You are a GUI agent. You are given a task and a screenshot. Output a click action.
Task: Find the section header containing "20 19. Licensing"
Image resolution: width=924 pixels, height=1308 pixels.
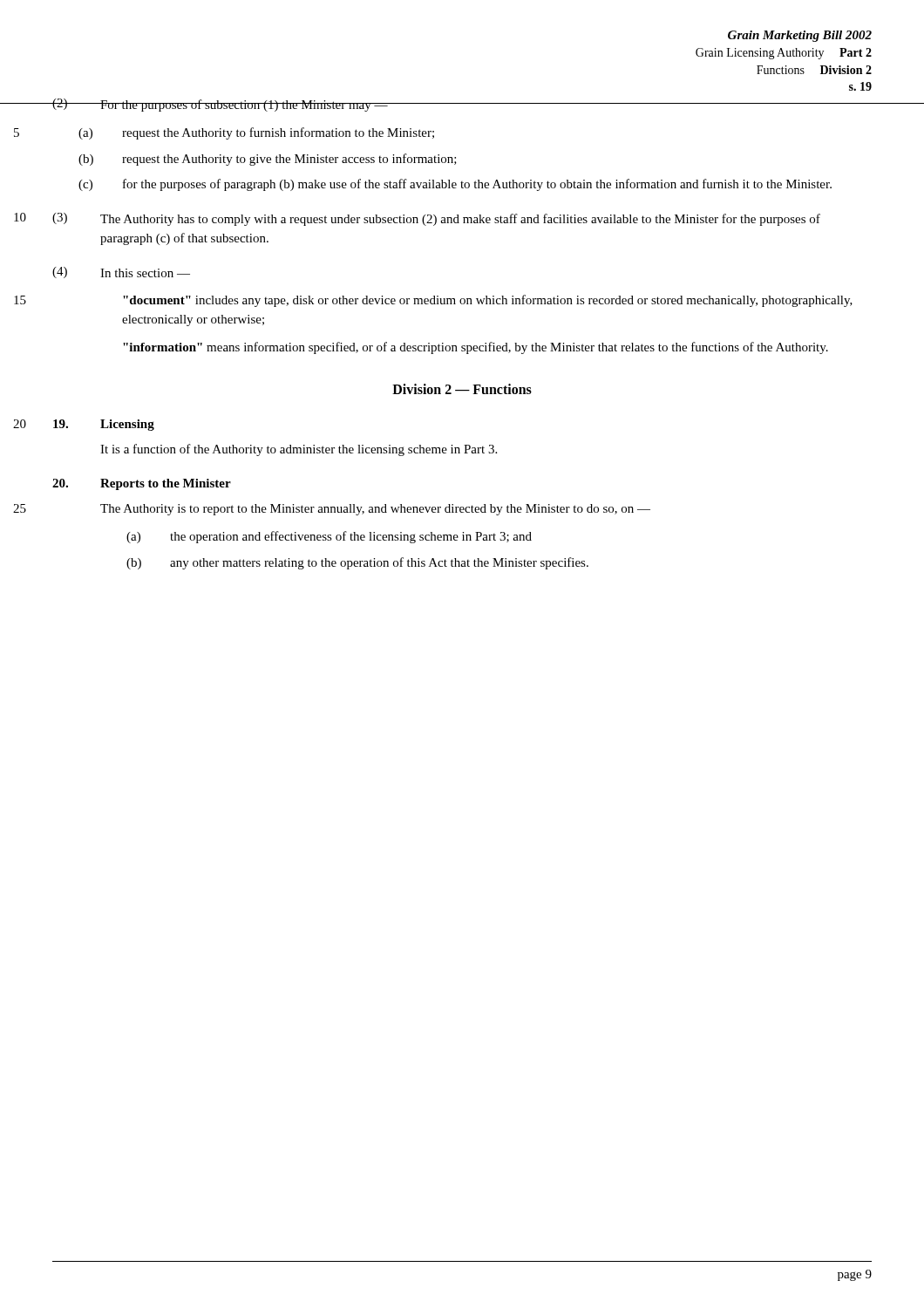coord(103,424)
